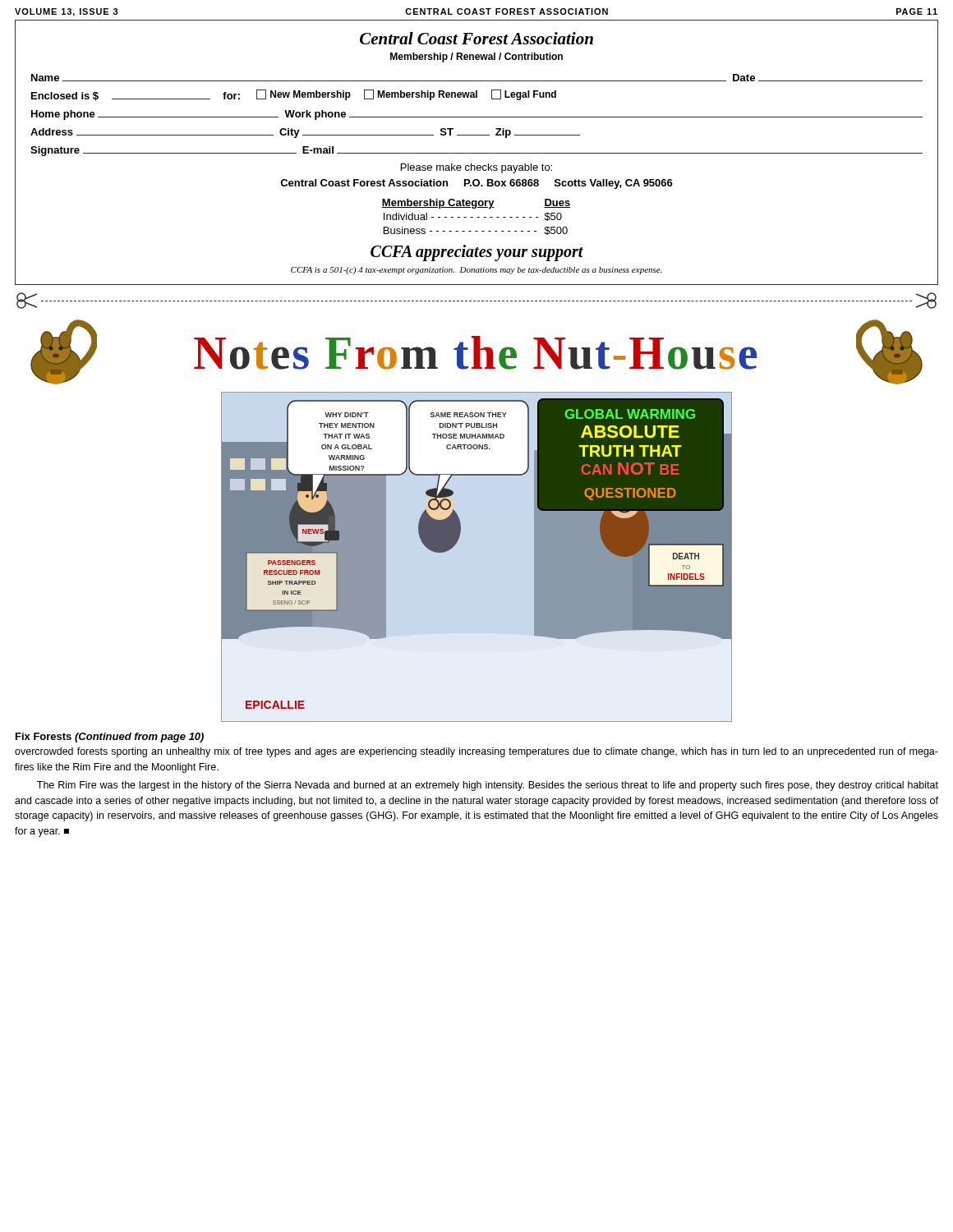
Task: Navigate to the text block starting "overcrowded forests sporting an unhealthy mix of"
Action: [x=476, y=759]
